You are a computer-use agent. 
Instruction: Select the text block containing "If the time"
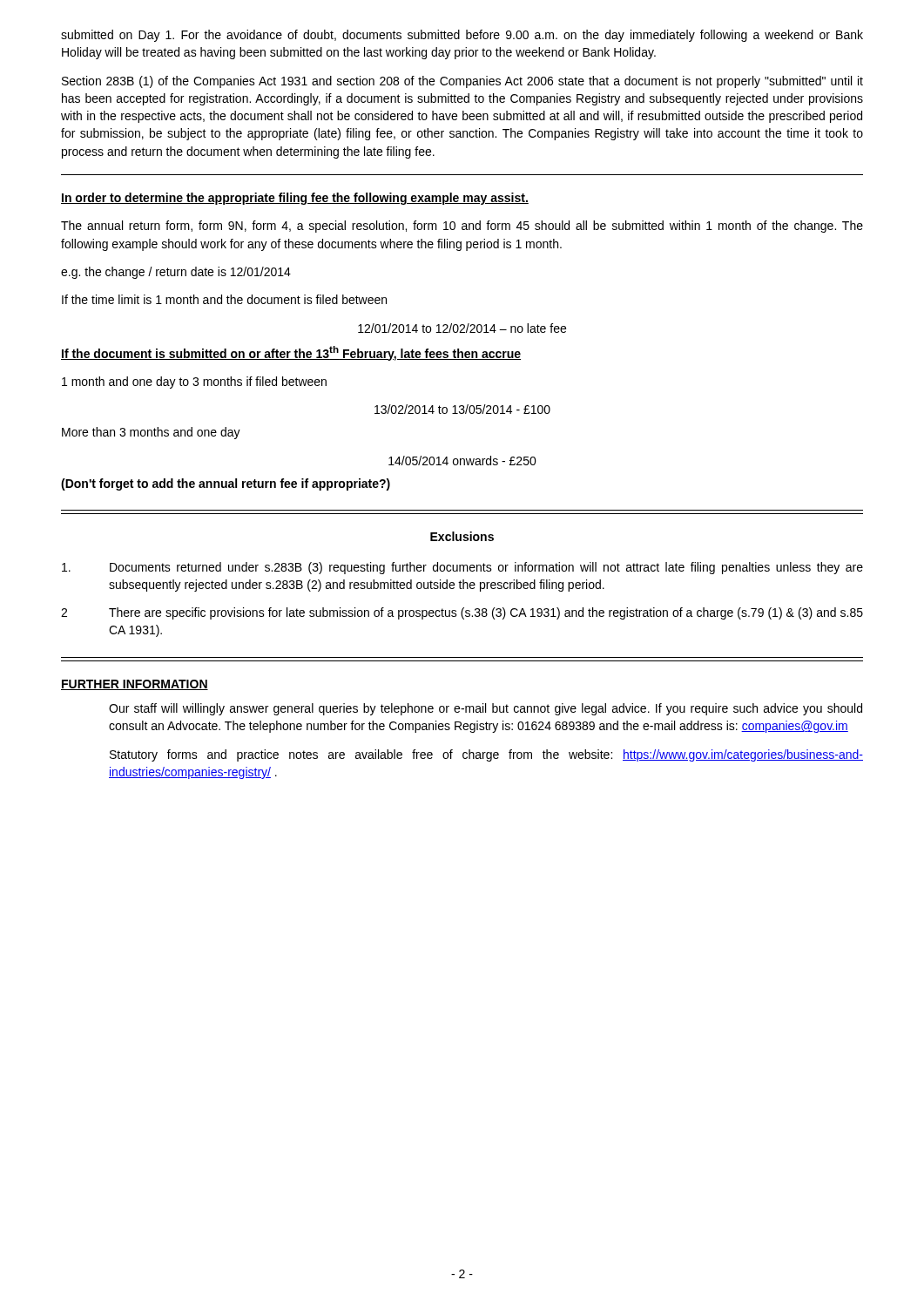(224, 299)
